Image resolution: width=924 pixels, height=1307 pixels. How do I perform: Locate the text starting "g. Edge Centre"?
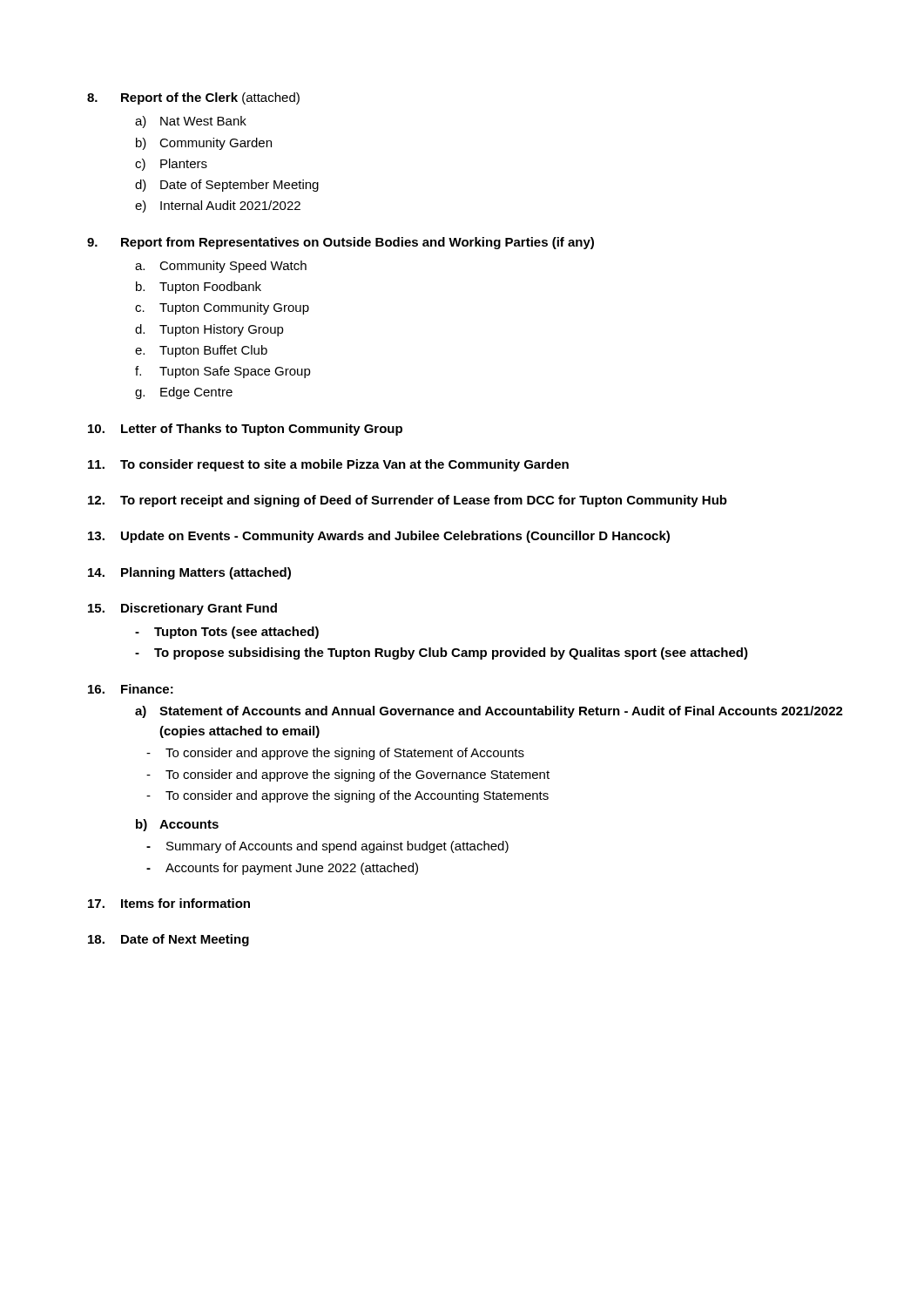[184, 393]
